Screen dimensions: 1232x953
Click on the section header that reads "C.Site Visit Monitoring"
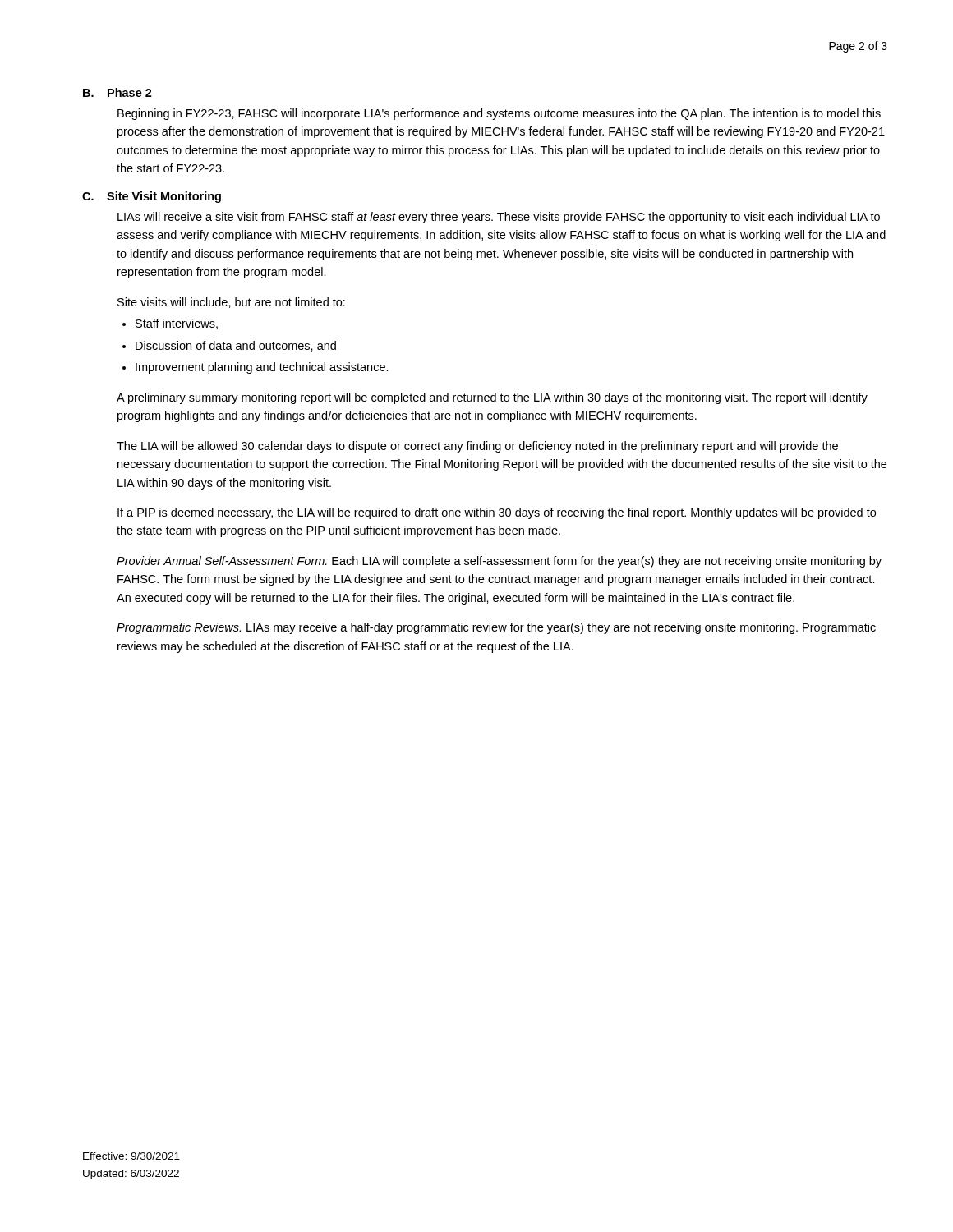(152, 196)
